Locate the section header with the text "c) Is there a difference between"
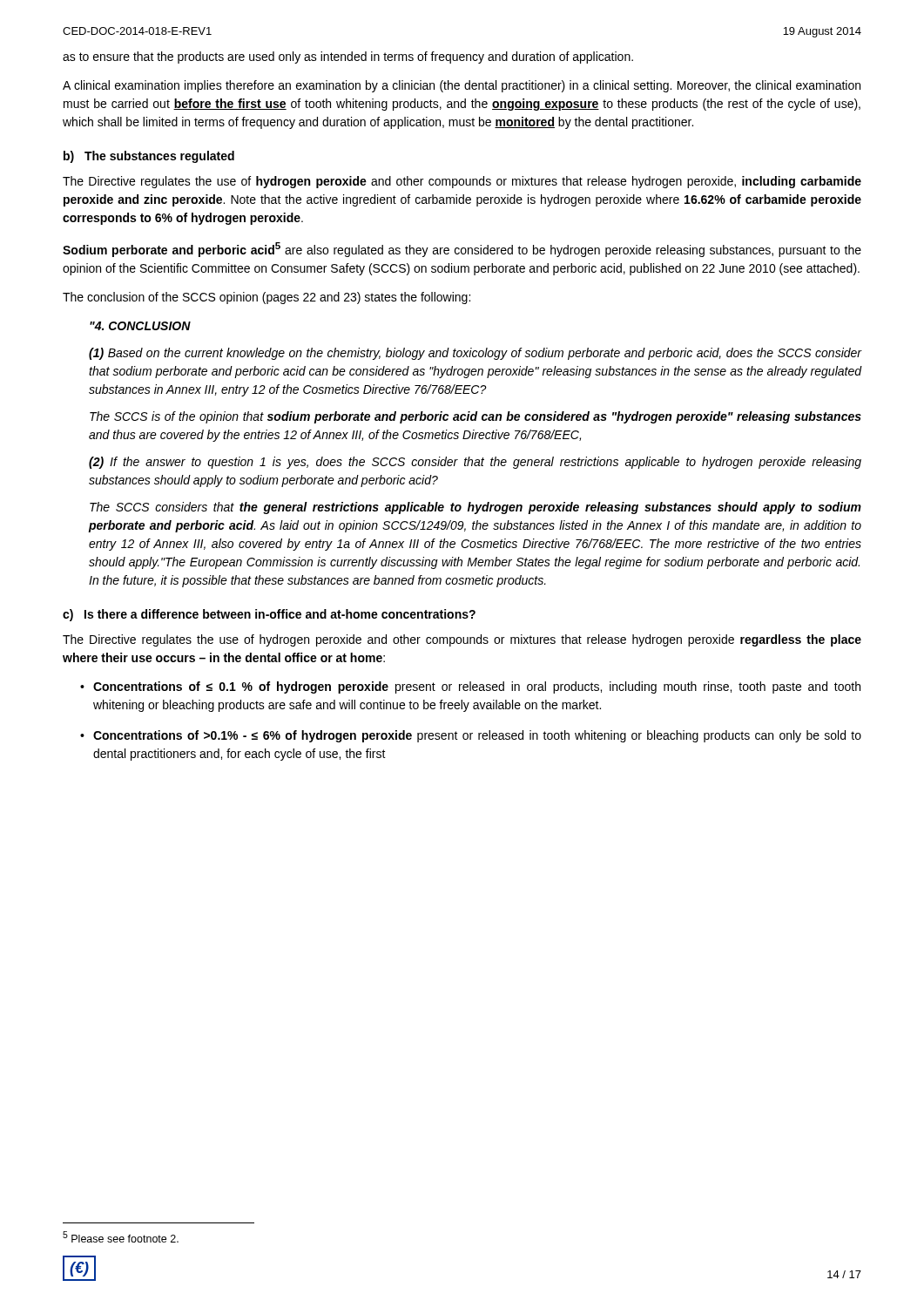 coord(462,614)
